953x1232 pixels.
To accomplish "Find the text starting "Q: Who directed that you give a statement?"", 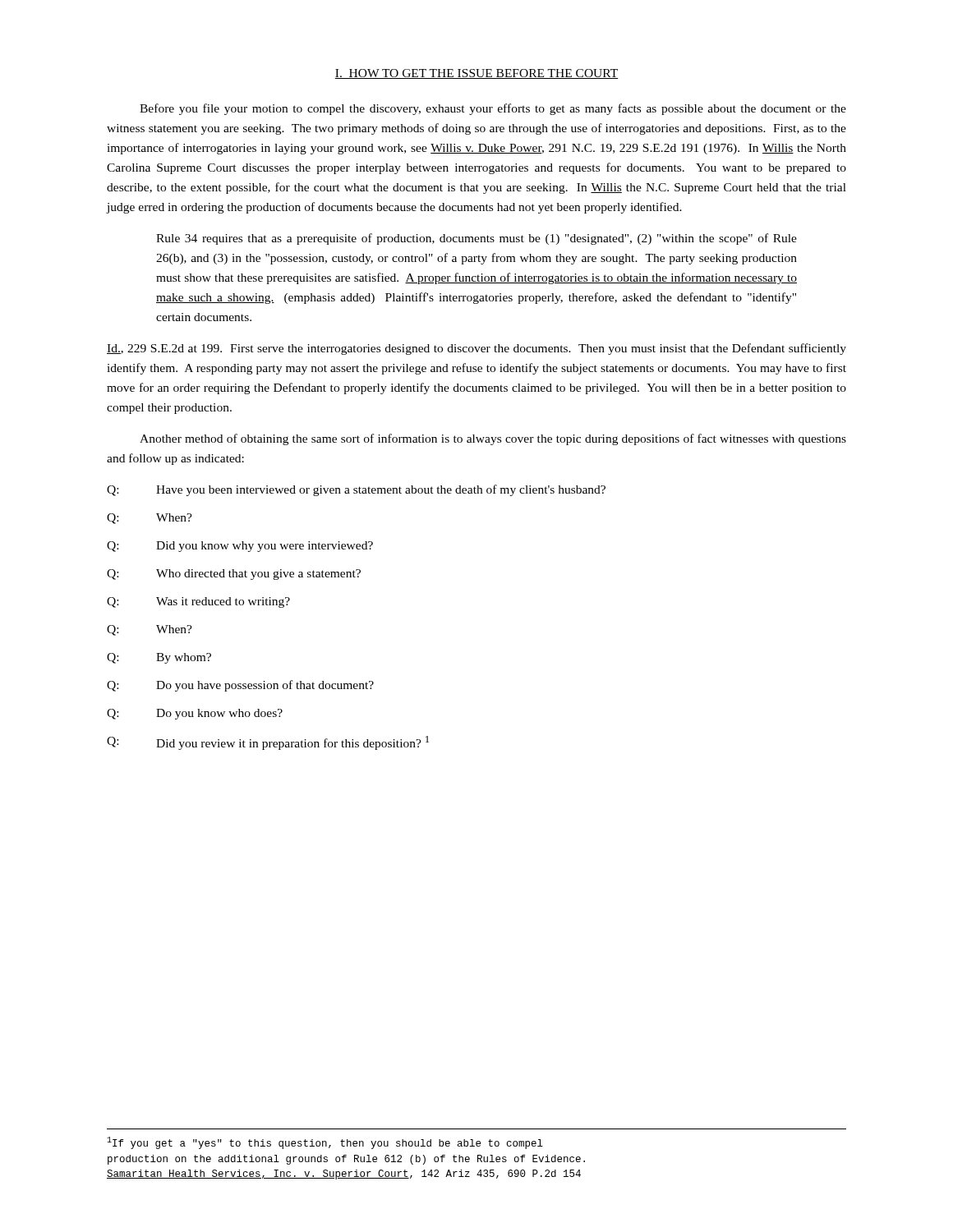I will click(x=234, y=575).
